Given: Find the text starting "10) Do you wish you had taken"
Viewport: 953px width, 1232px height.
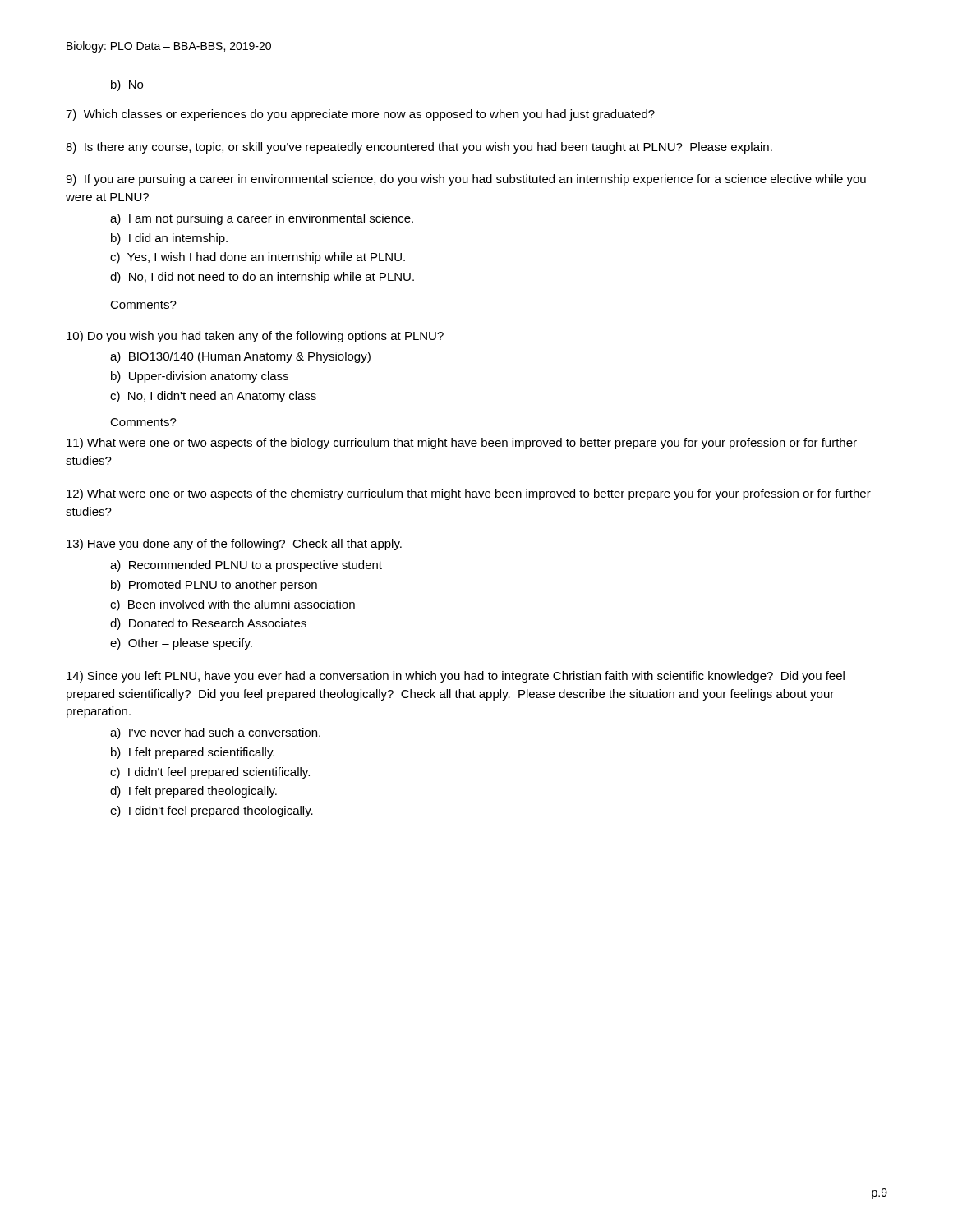Looking at the screenshot, I should tap(255, 335).
